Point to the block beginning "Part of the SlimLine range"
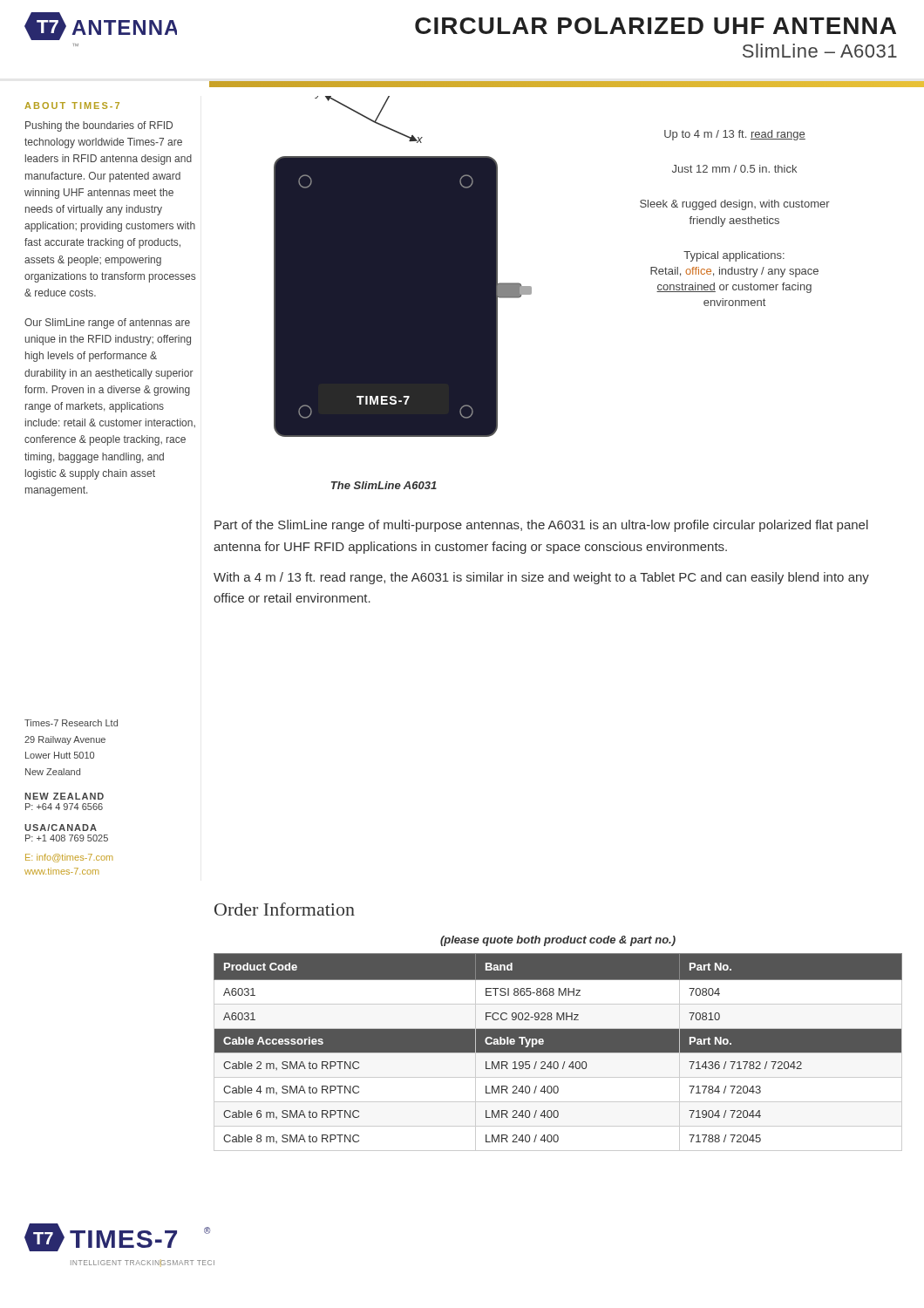Viewport: 924px width, 1308px height. 558,562
